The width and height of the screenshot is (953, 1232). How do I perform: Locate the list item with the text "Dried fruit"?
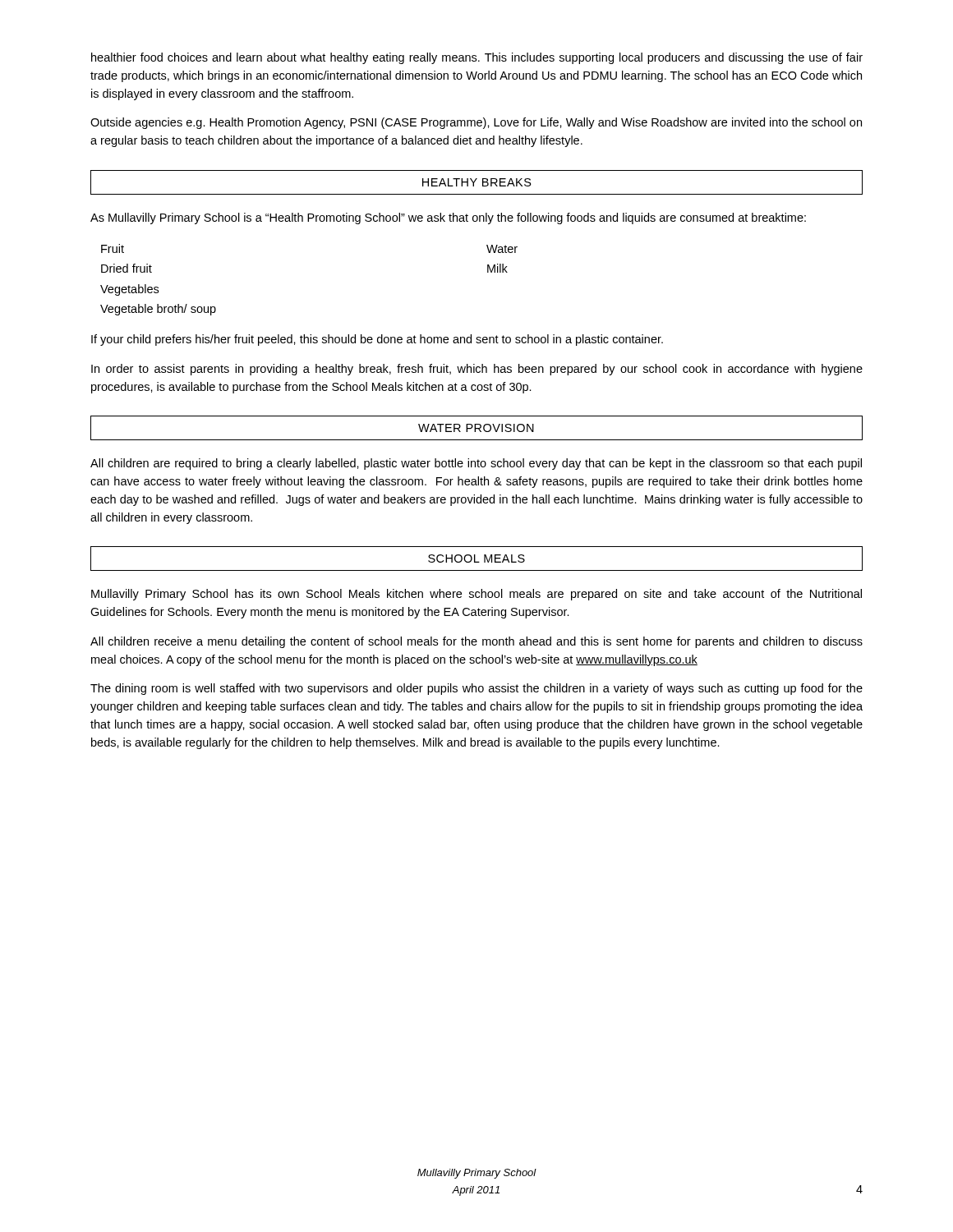pos(126,269)
